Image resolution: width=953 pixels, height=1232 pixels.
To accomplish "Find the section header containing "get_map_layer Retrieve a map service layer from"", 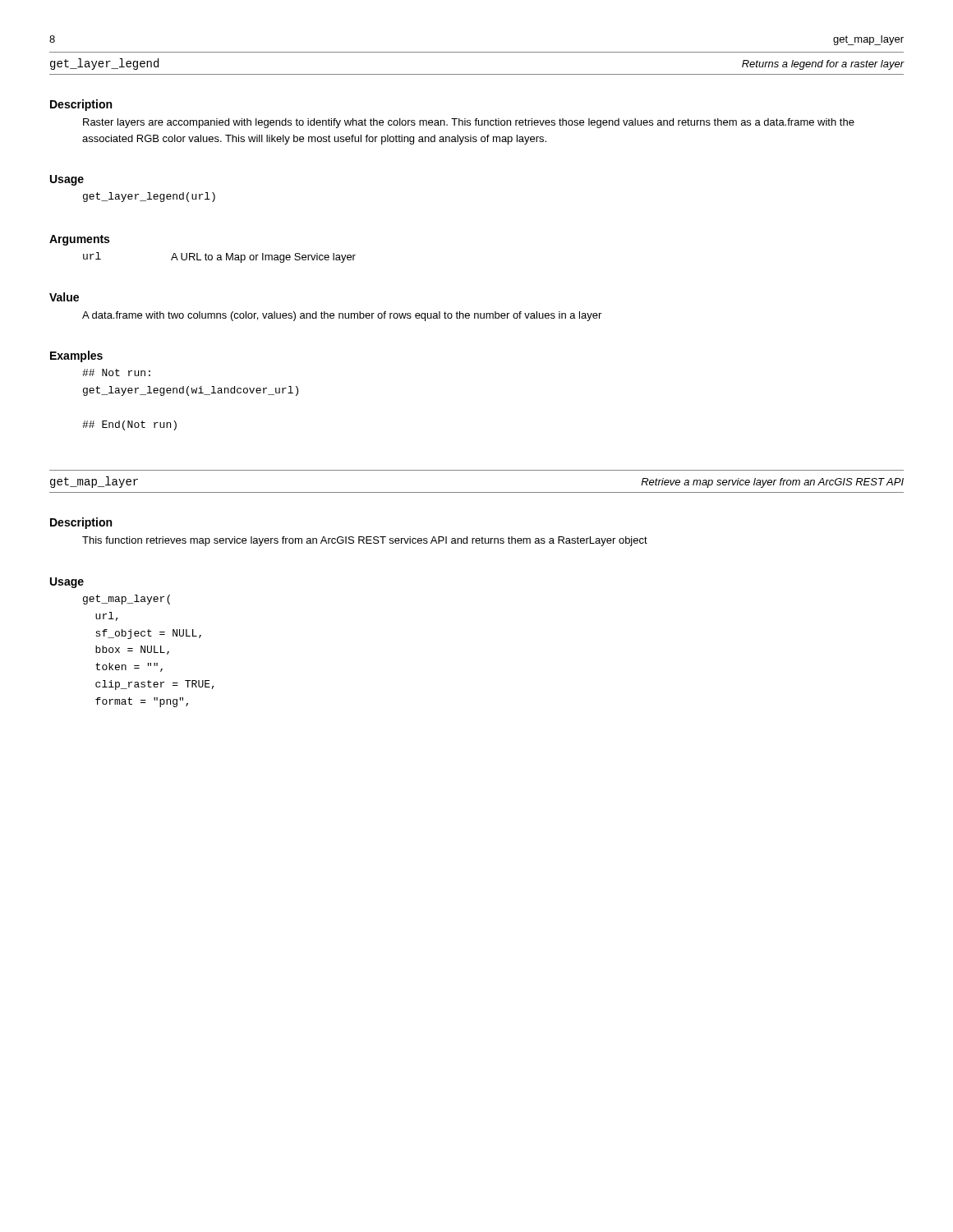I will pos(476,483).
